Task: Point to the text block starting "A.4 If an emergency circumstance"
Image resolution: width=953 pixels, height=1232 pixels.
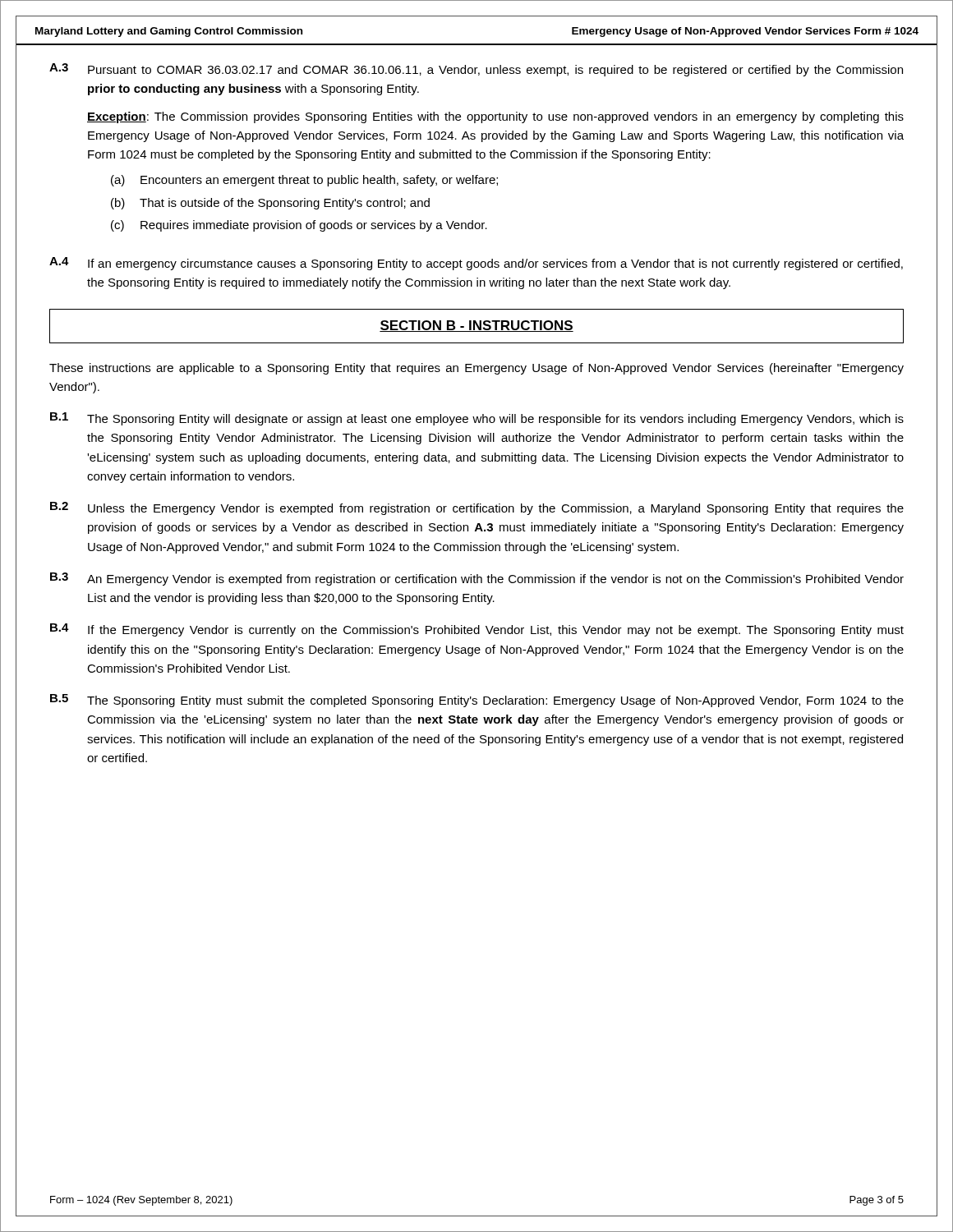Action: pos(476,273)
